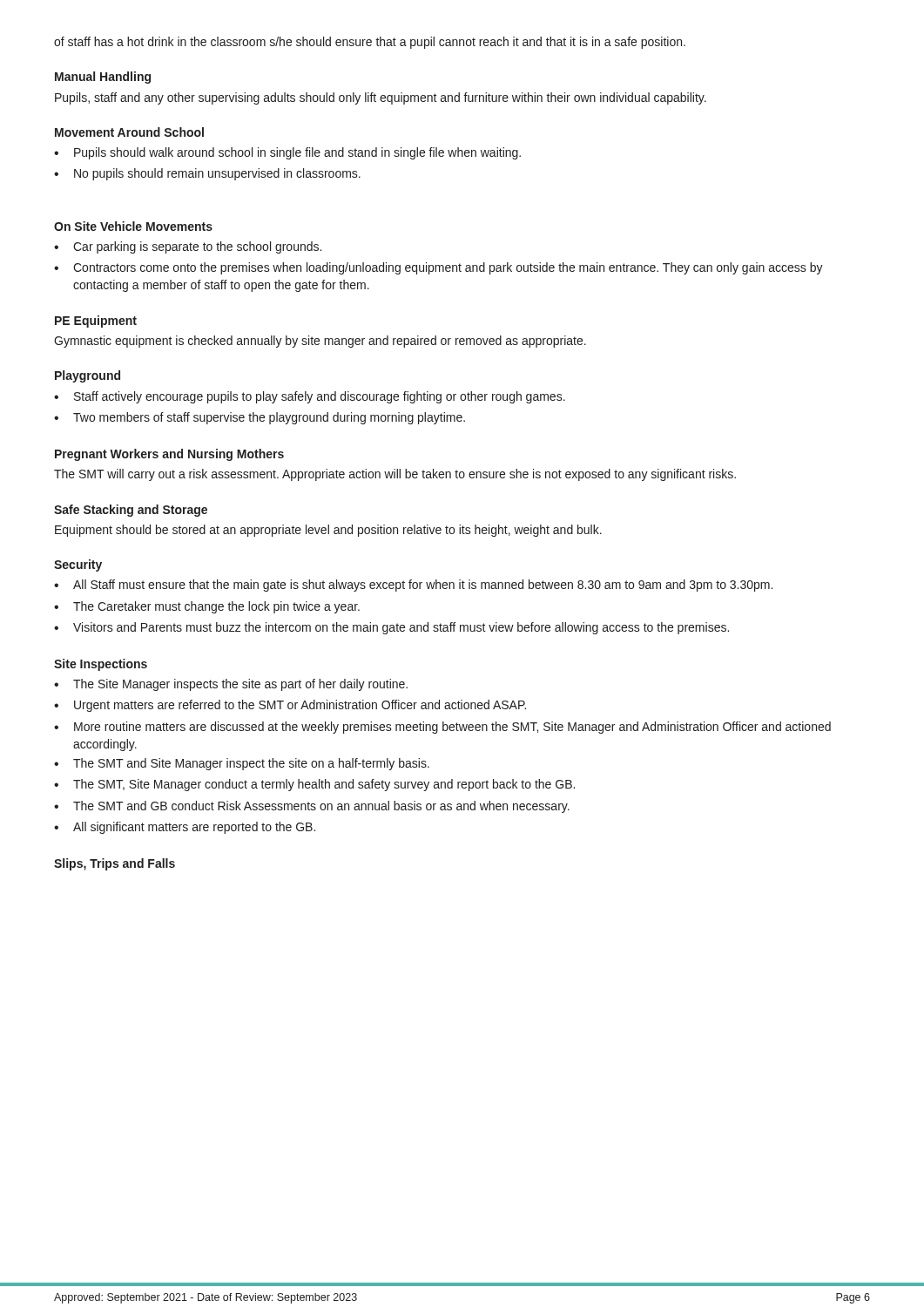The image size is (924, 1307).
Task: Select the text starting "Gymnastic equipment is"
Action: 320,341
